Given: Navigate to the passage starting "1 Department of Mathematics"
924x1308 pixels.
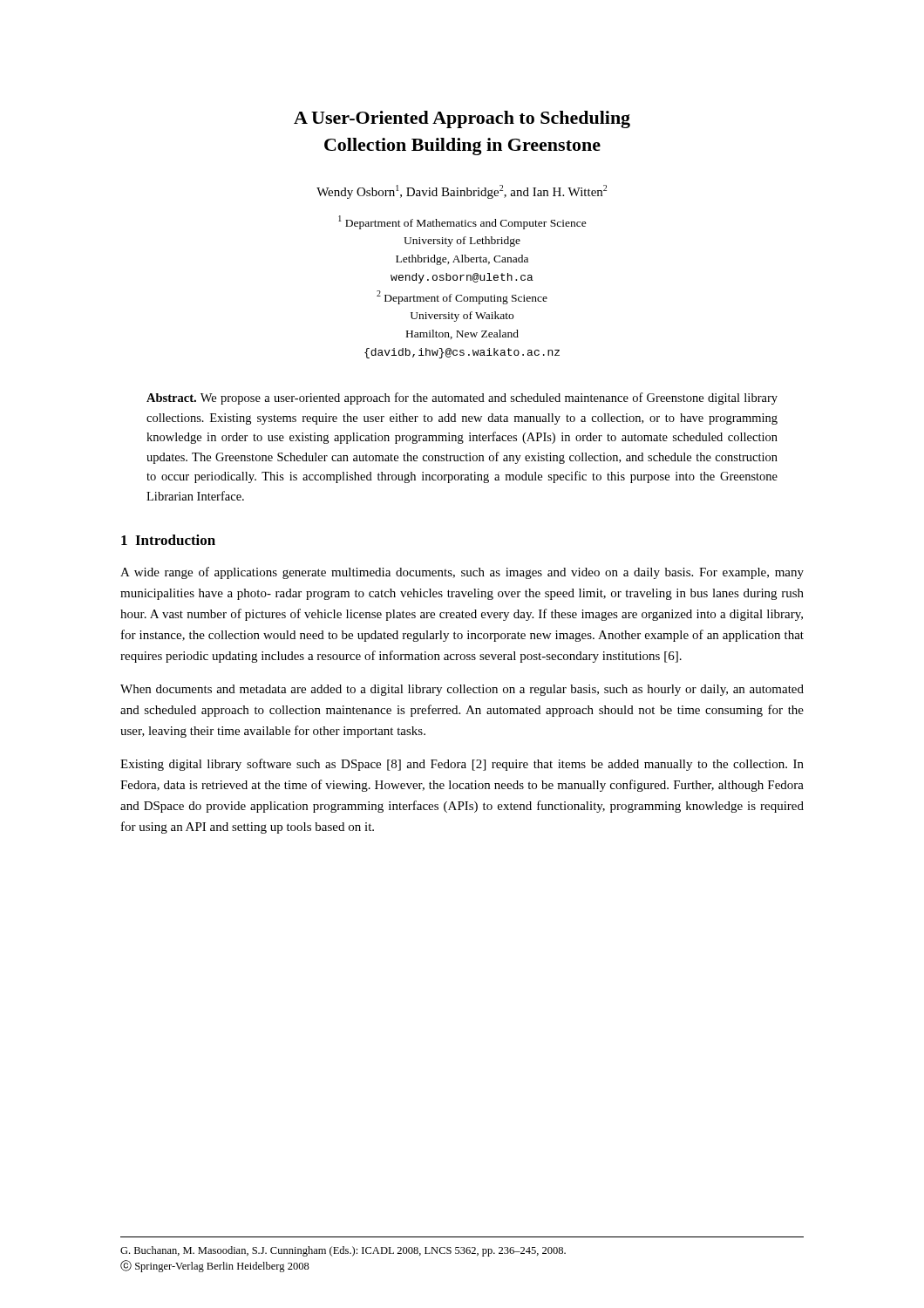Looking at the screenshot, I should click(x=462, y=286).
